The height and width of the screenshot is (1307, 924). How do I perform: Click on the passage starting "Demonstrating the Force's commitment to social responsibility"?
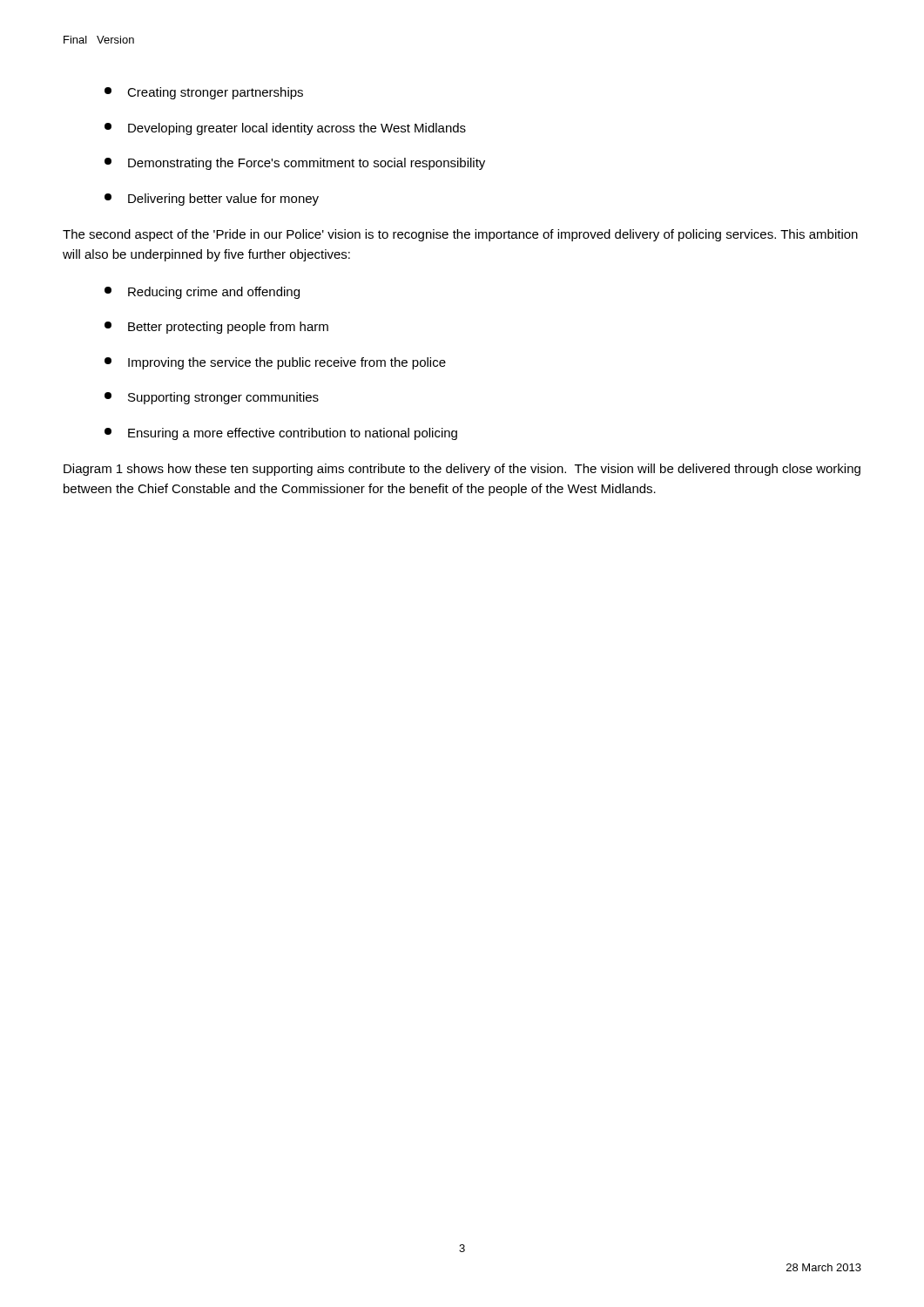[295, 163]
